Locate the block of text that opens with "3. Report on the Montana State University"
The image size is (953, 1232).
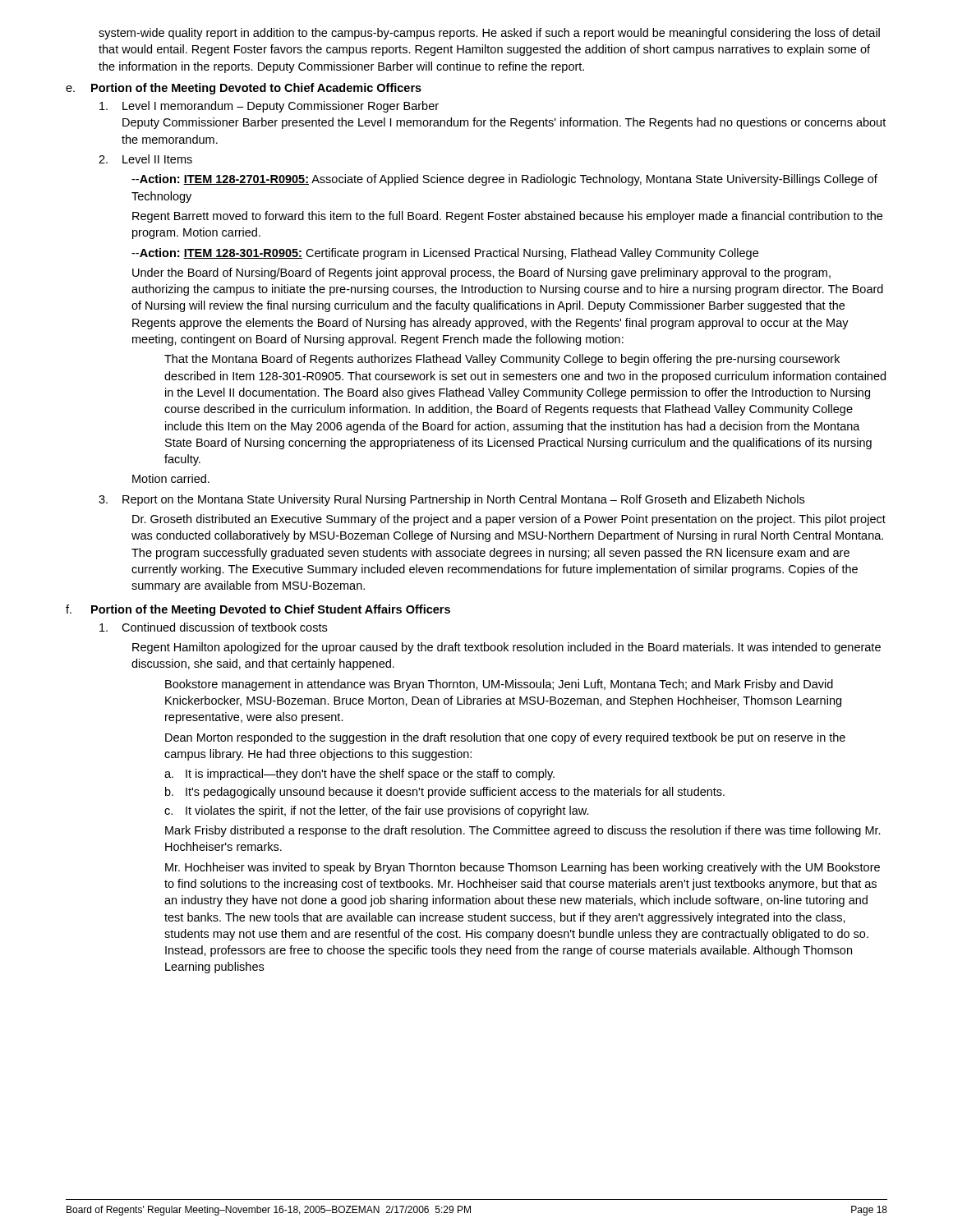point(452,499)
